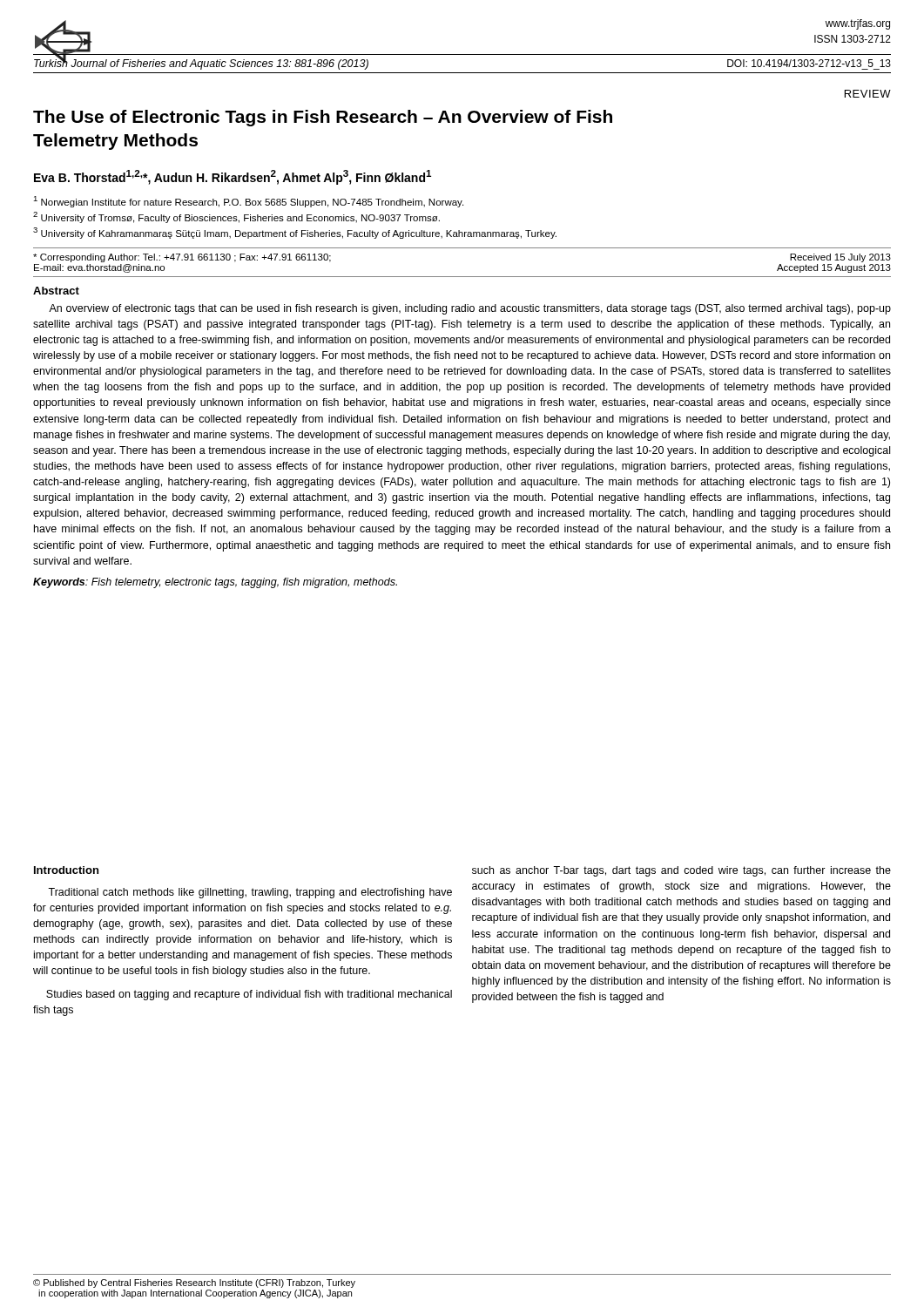
Task: Find the text block that reads "such as anchor T-bar"
Action: click(x=681, y=934)
